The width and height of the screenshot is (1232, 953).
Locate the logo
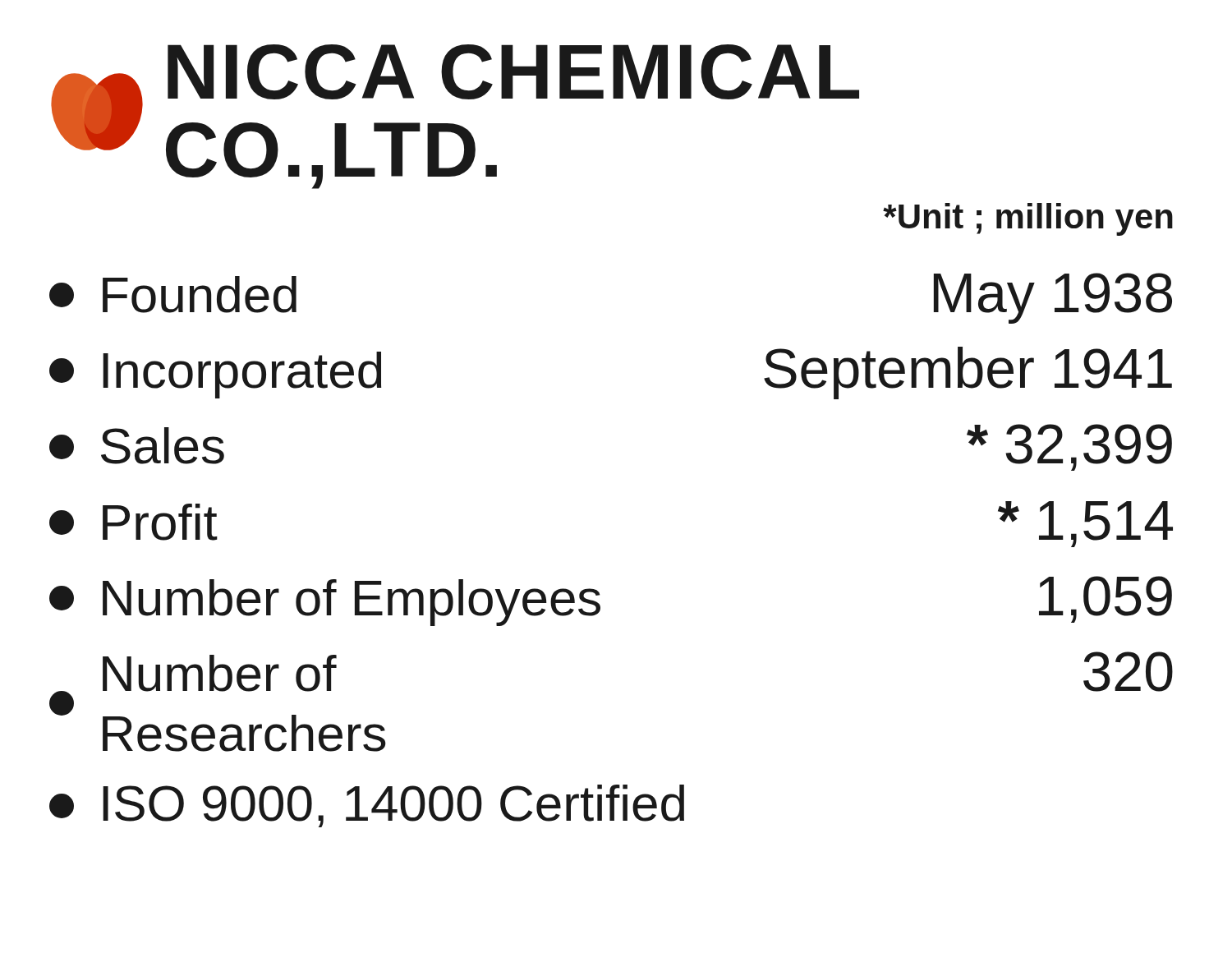[616, 111]
